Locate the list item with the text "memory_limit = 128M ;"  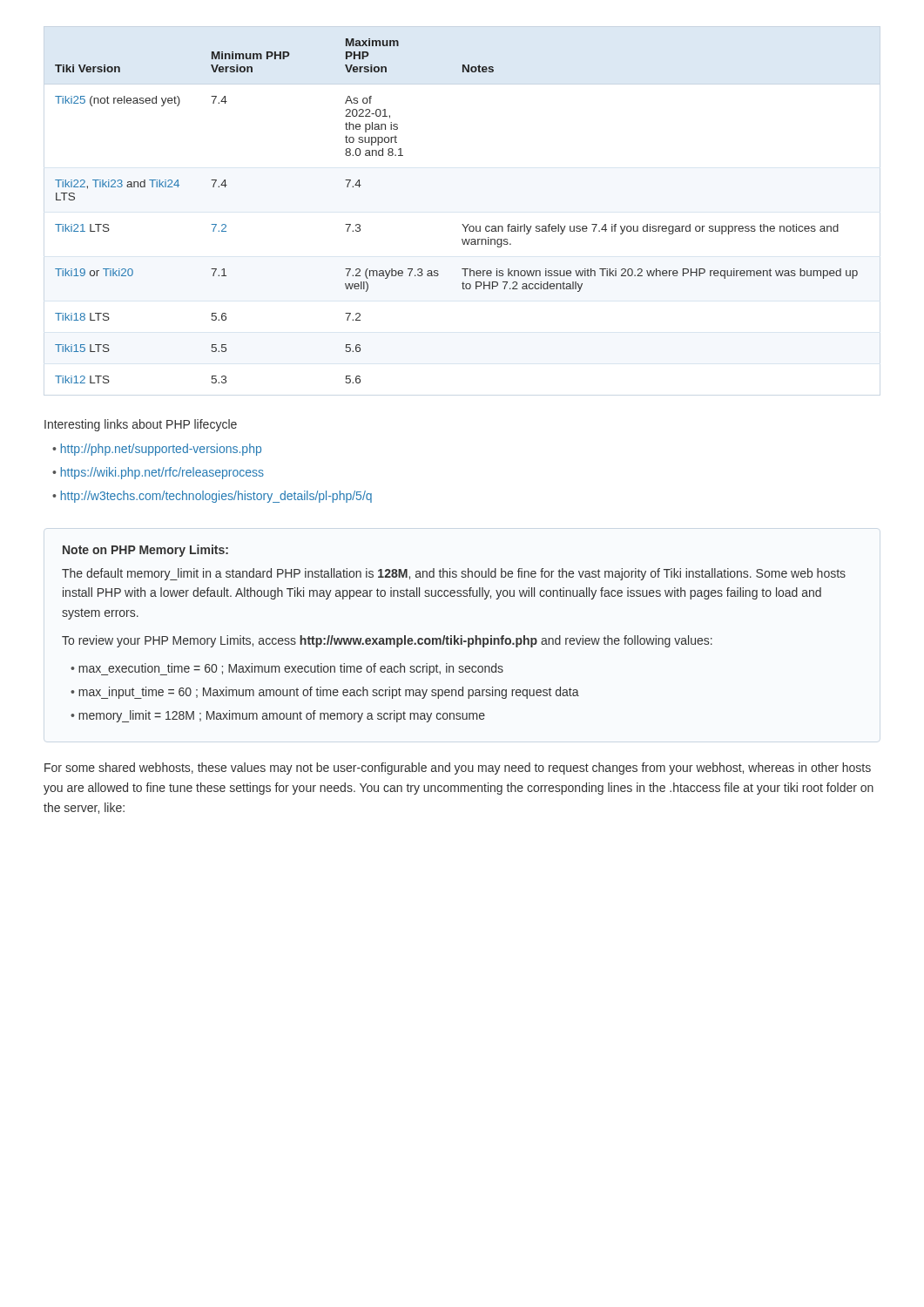click(282, 715)
